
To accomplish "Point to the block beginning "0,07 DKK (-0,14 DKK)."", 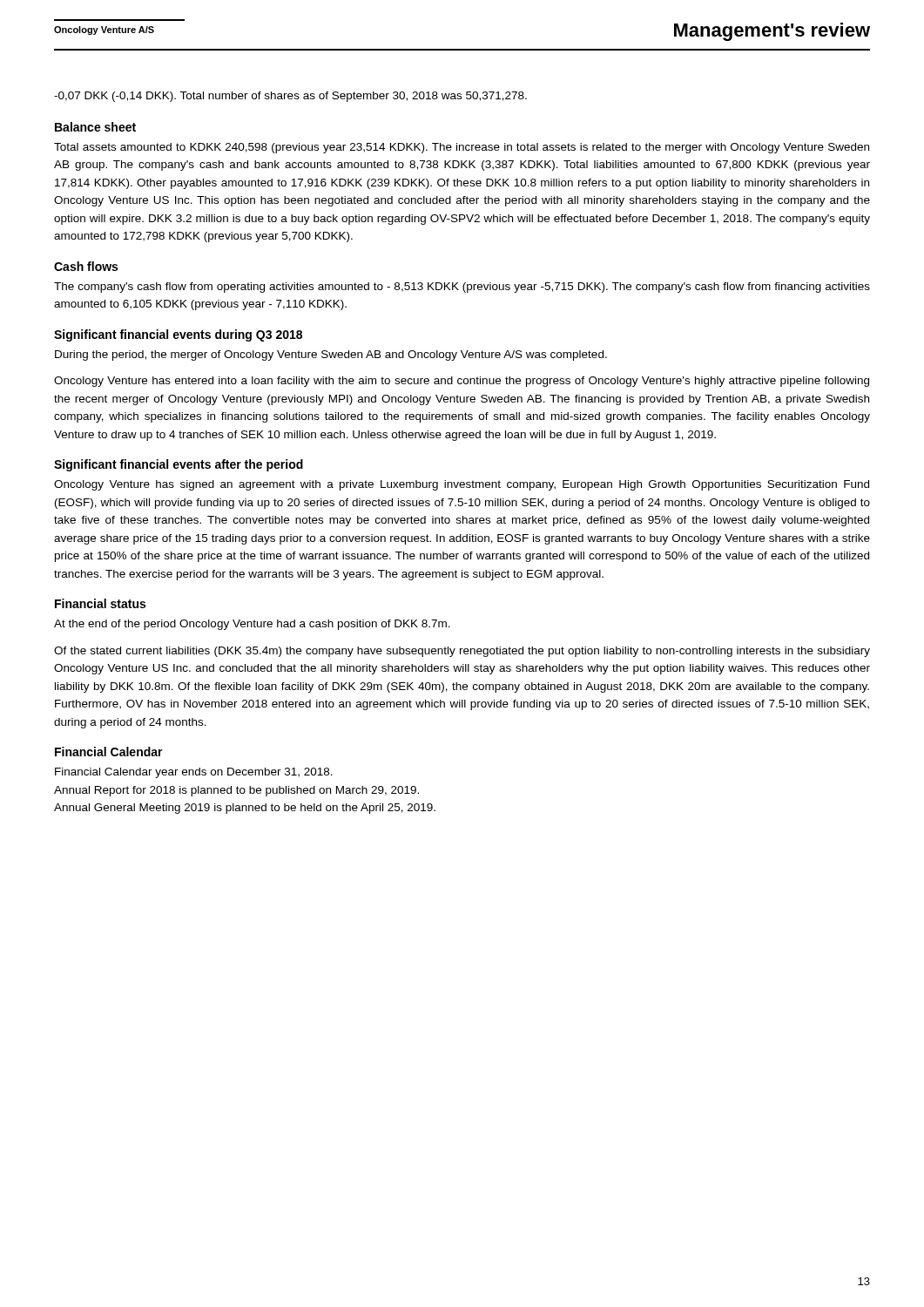I will (291, 95).
